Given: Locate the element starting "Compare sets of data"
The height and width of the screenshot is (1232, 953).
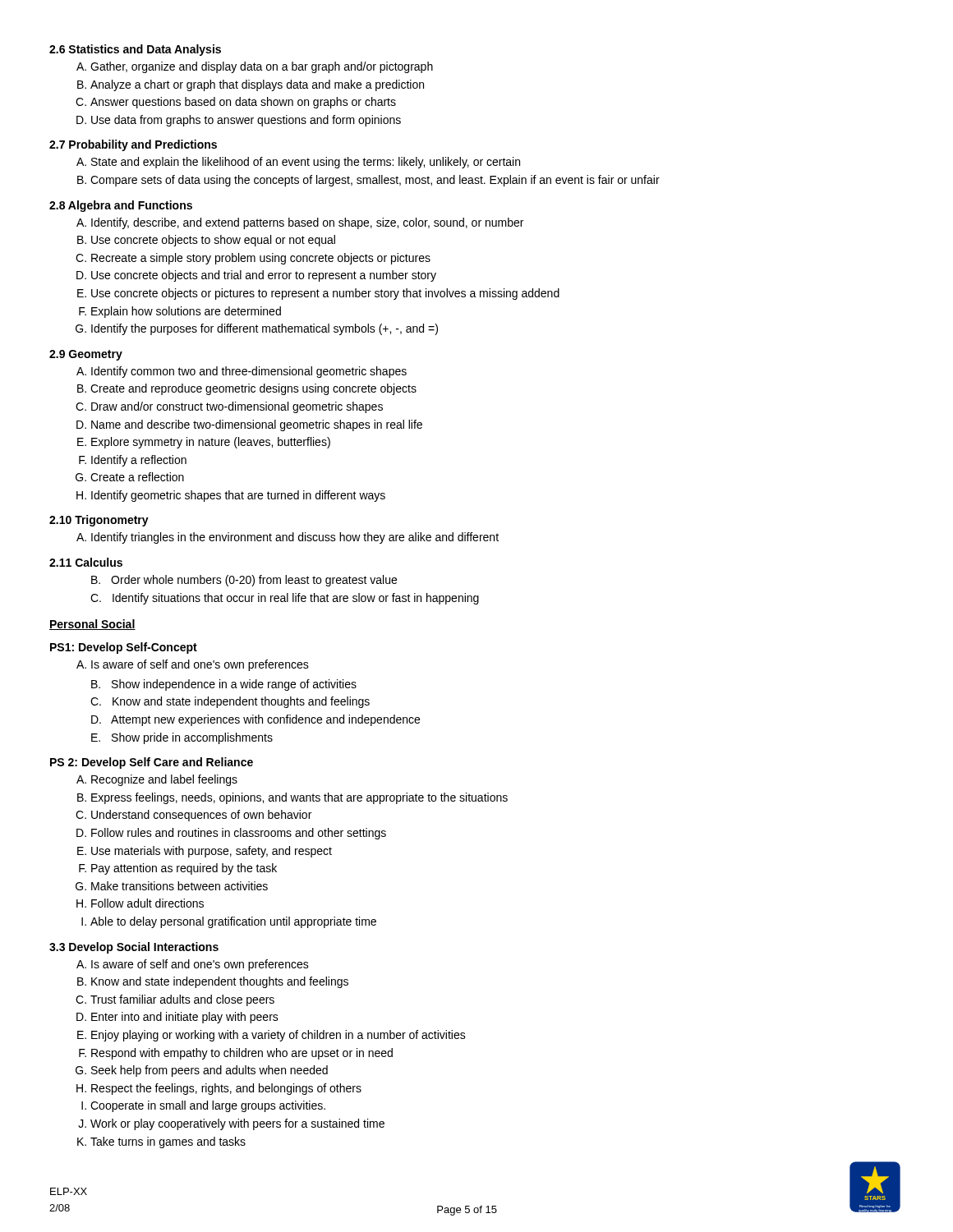Looking at the screenshot, I should click(x=375, y=180).
